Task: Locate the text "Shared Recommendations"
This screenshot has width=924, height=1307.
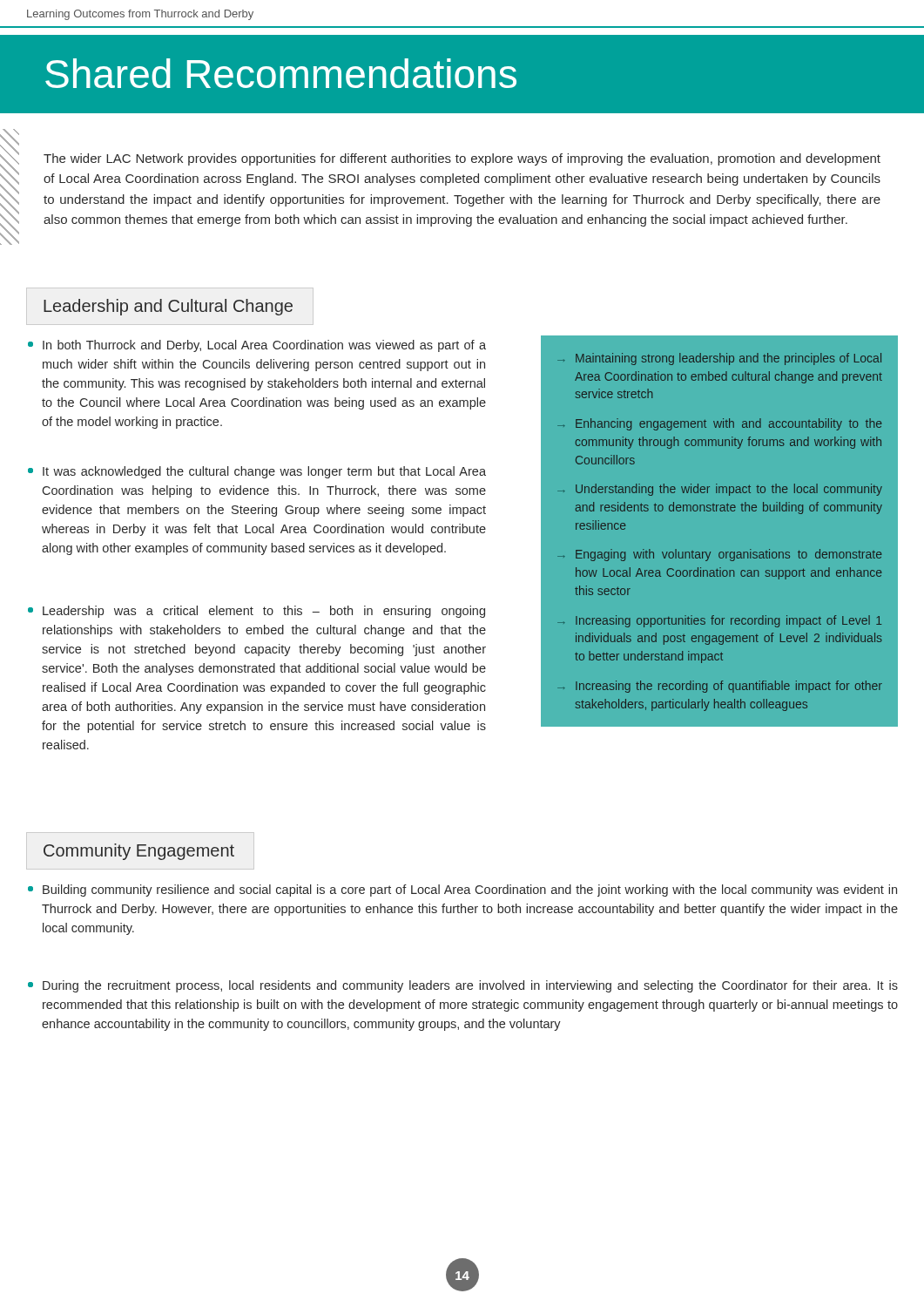Action: (281, 74)
